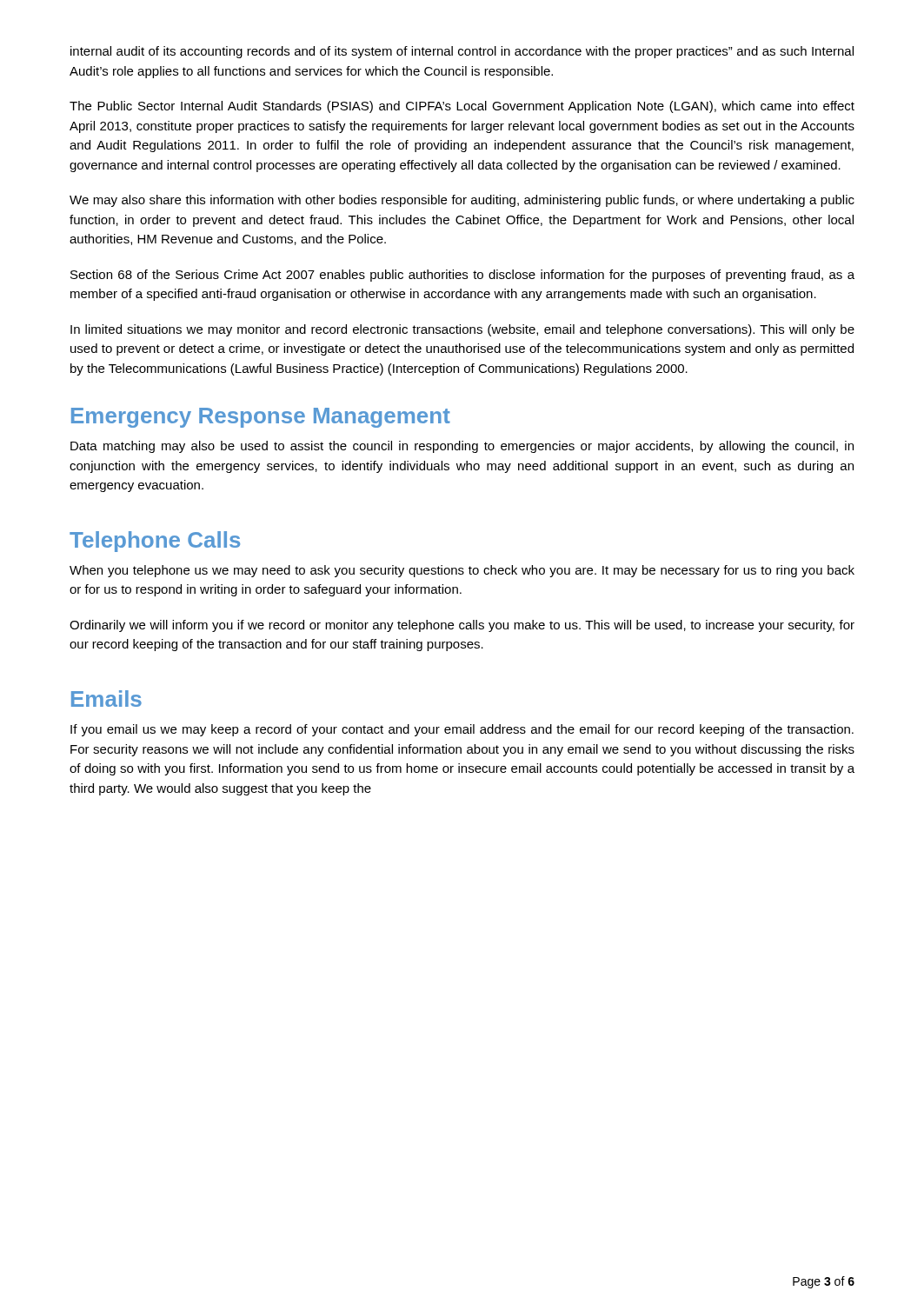The height and width of the screenshot is (1304, 924).
Task: Select the text block with the text "We may also share this information with"
Action: 462,220
